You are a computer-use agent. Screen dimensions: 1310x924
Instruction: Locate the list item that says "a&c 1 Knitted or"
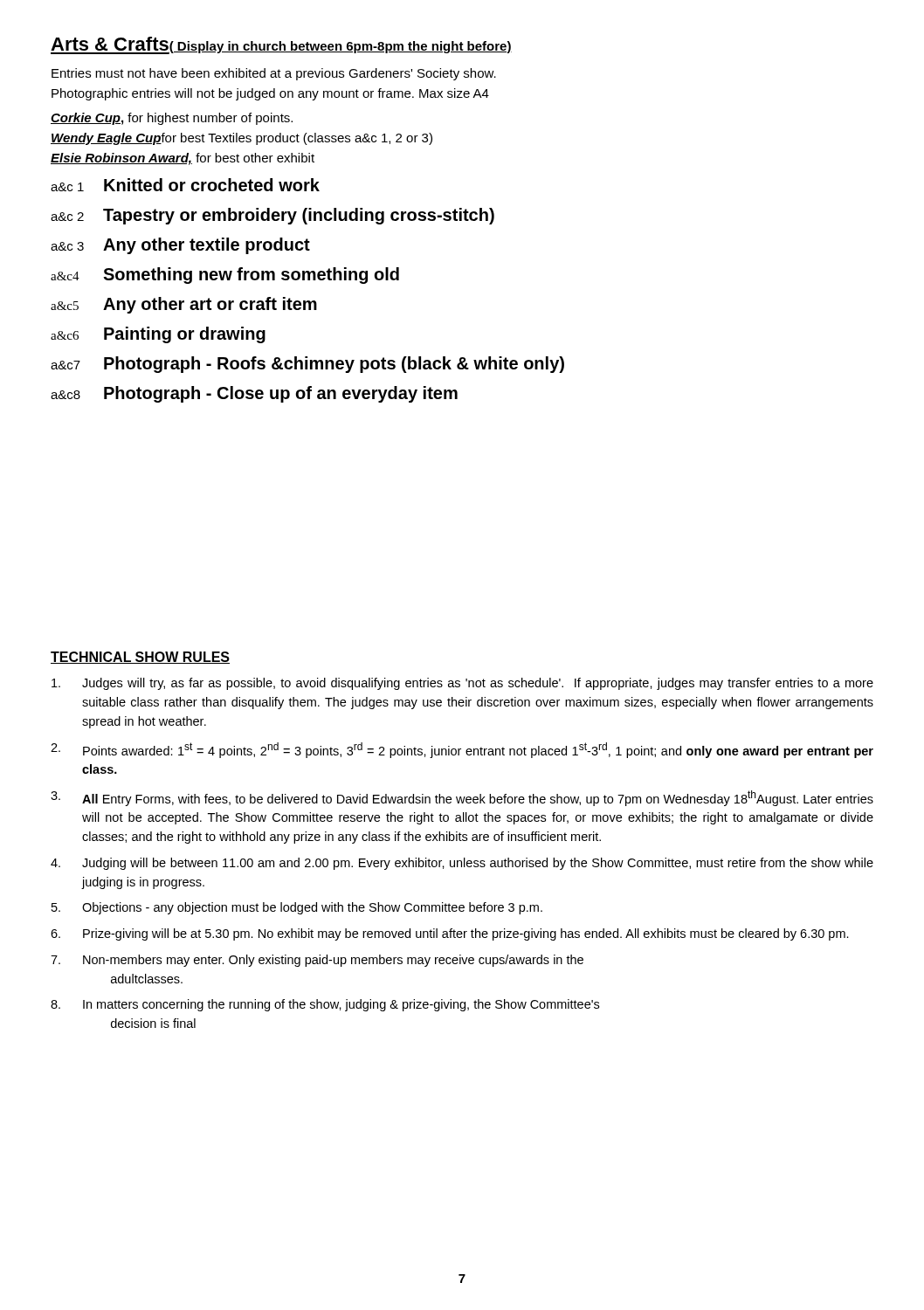tap(185, 185)
